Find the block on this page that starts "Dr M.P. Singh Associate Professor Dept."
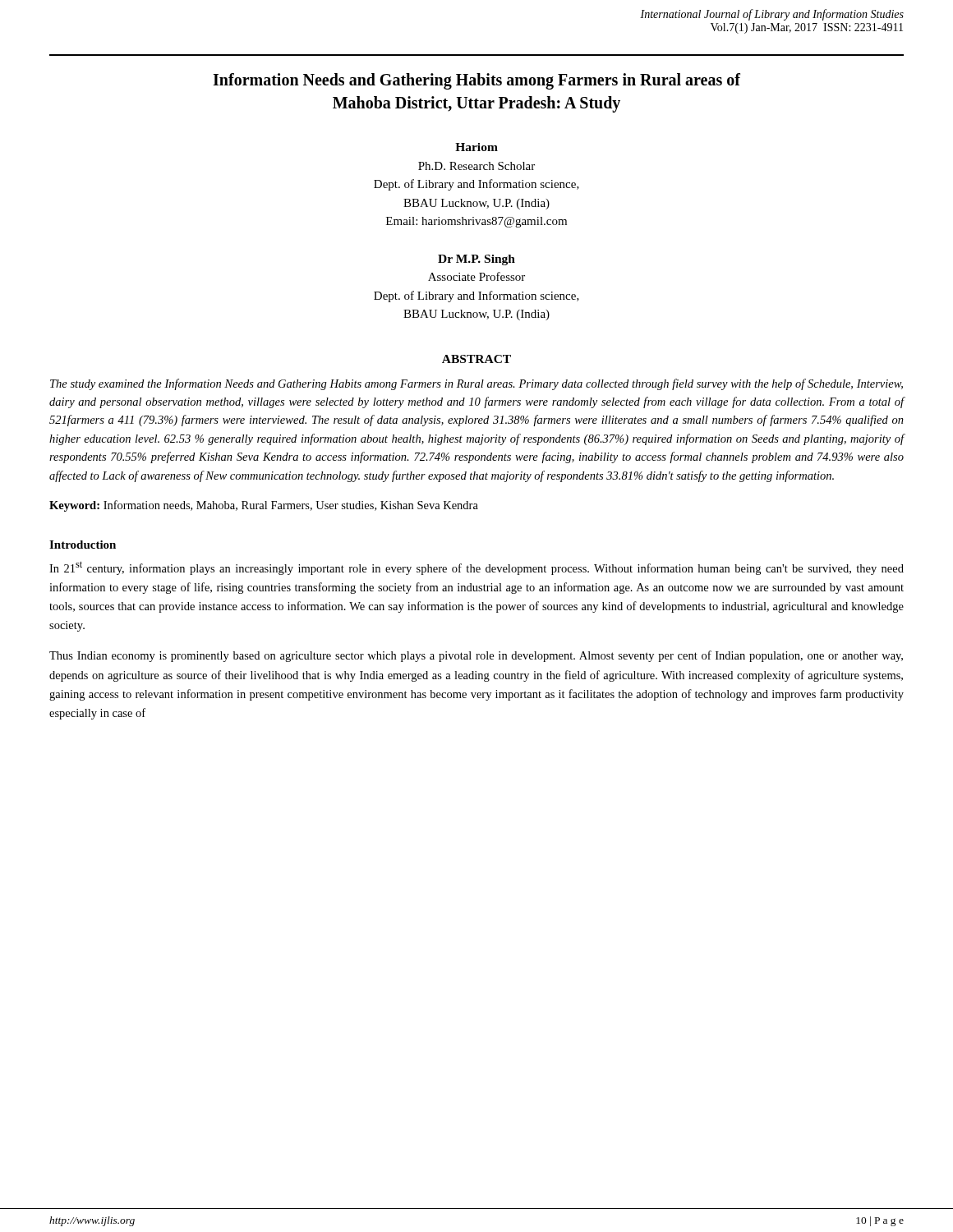Image resolution: width=953 pixels, height=1232 pixels. click(476, 286)
